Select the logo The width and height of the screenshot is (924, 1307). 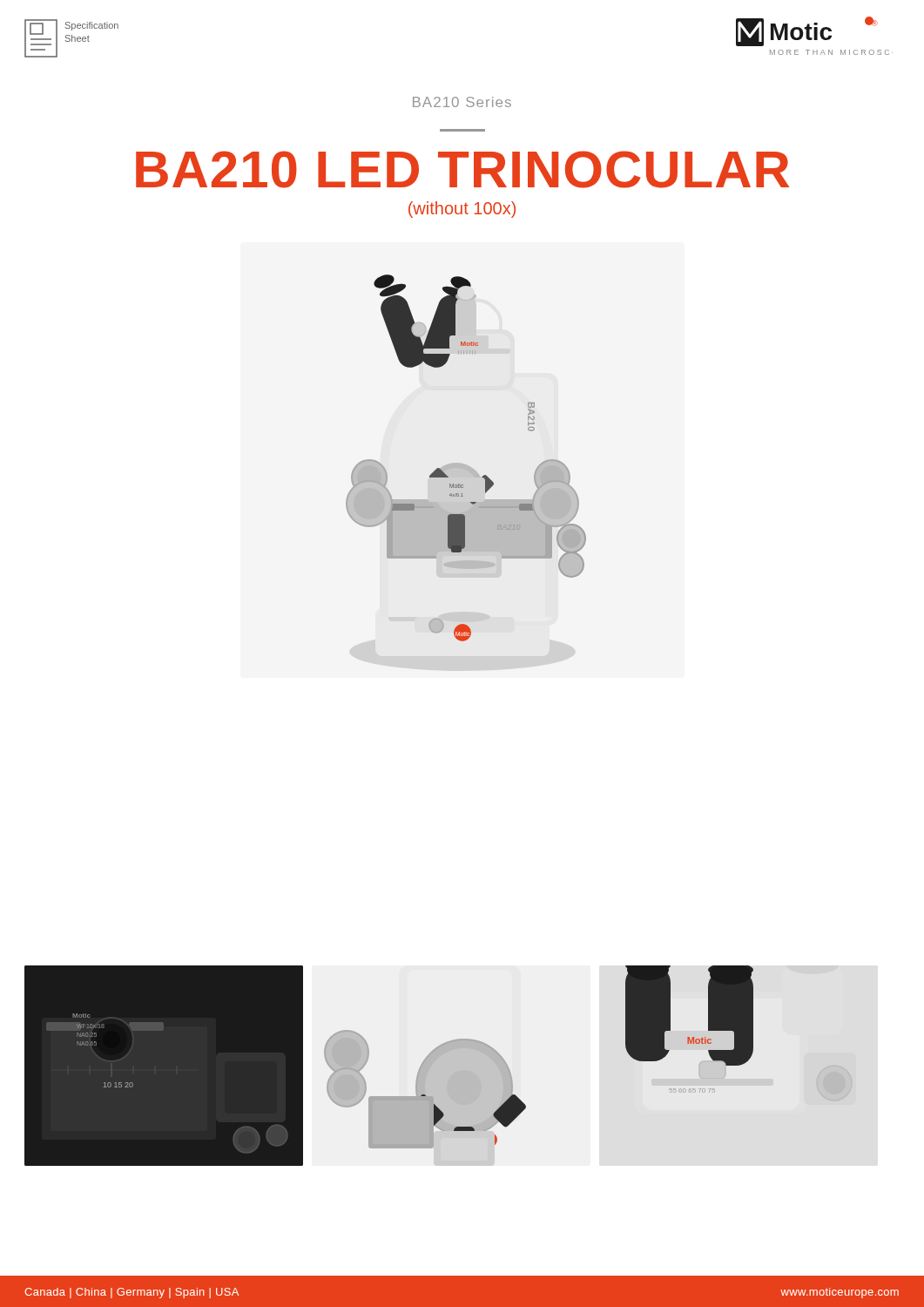click(x=814, y=42)
